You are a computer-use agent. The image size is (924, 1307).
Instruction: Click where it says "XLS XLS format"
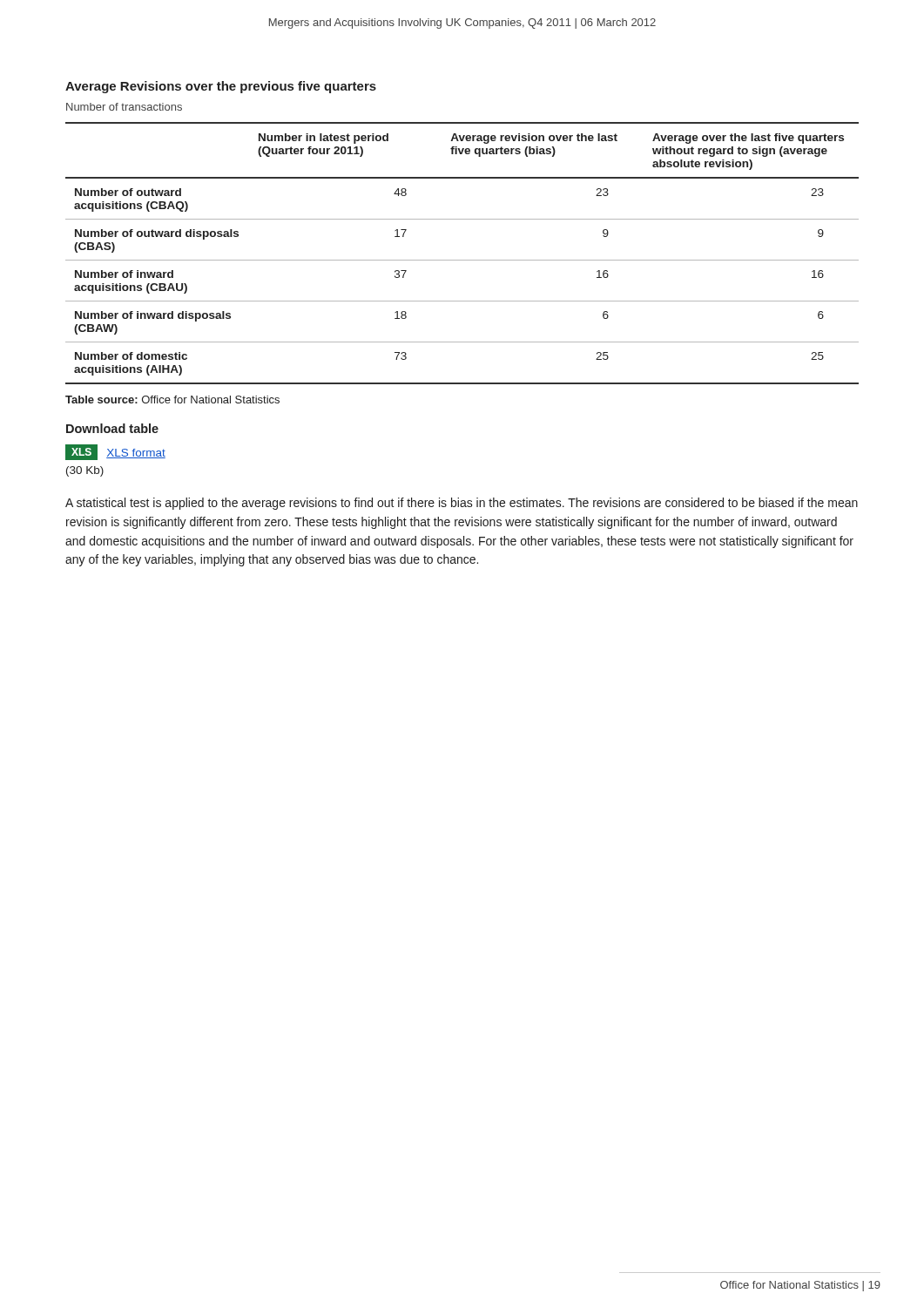[115, 452]
